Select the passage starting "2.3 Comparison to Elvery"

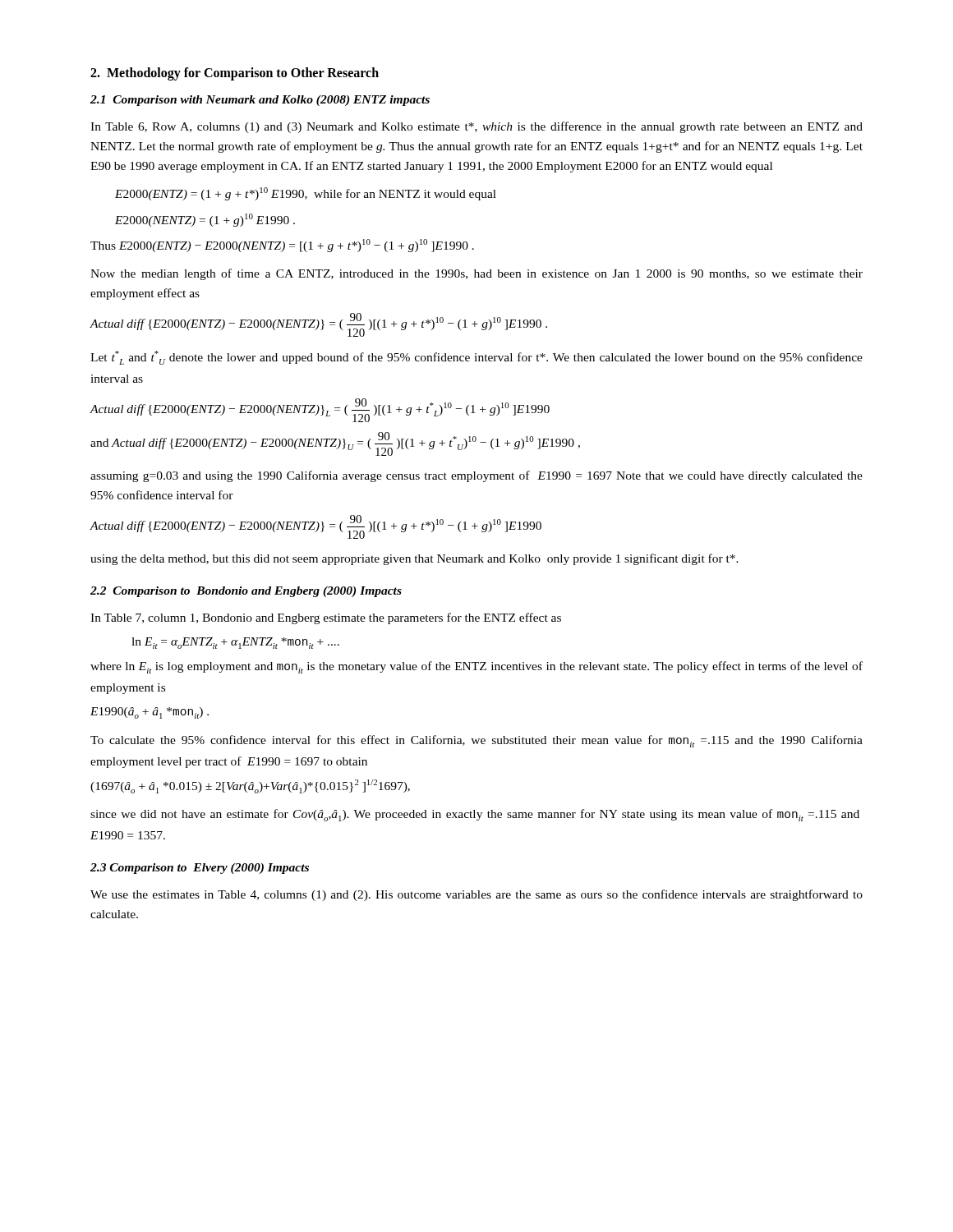(200, 867)
